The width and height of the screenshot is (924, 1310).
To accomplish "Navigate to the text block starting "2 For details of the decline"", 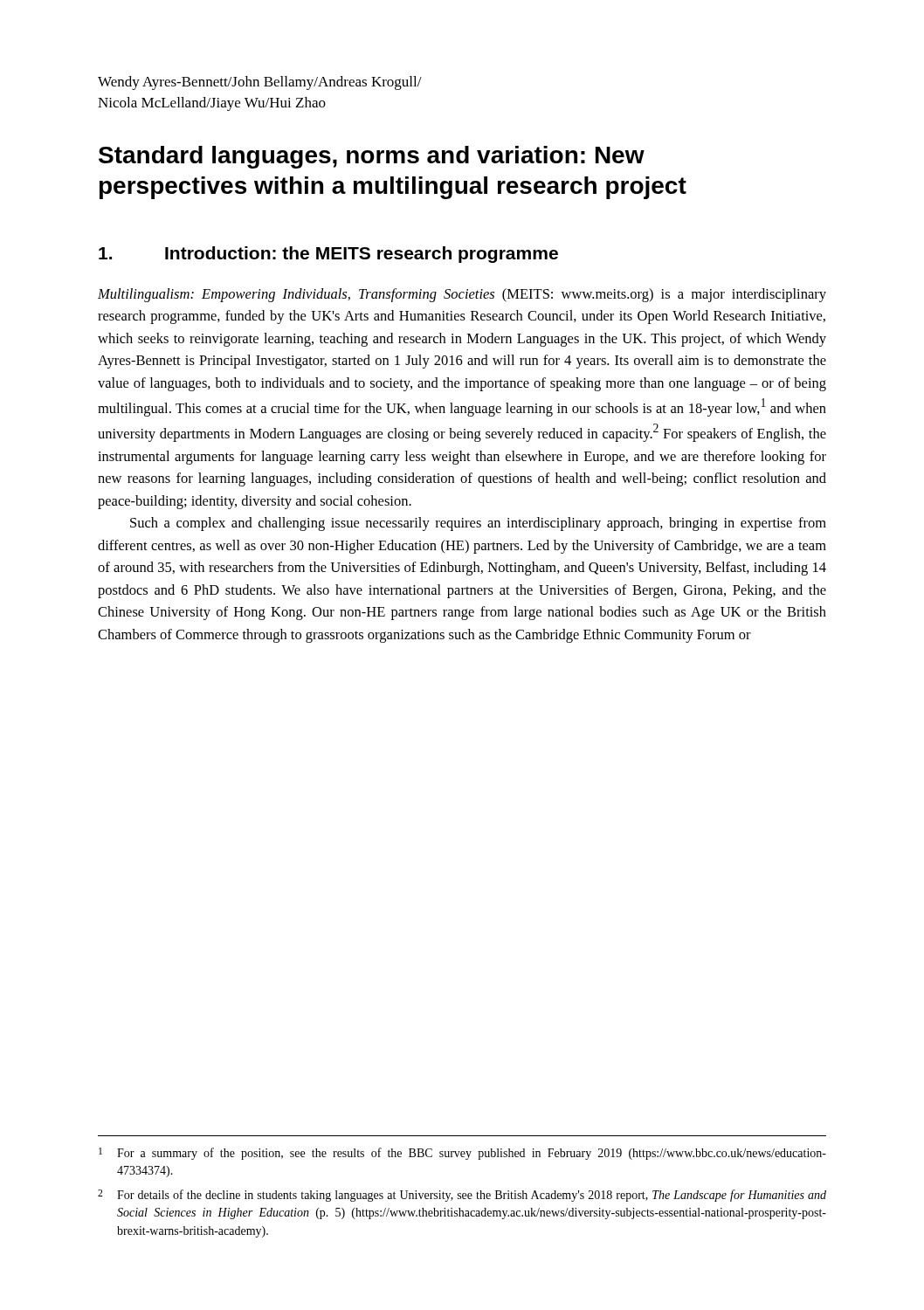I will (x=462, y=1214).
